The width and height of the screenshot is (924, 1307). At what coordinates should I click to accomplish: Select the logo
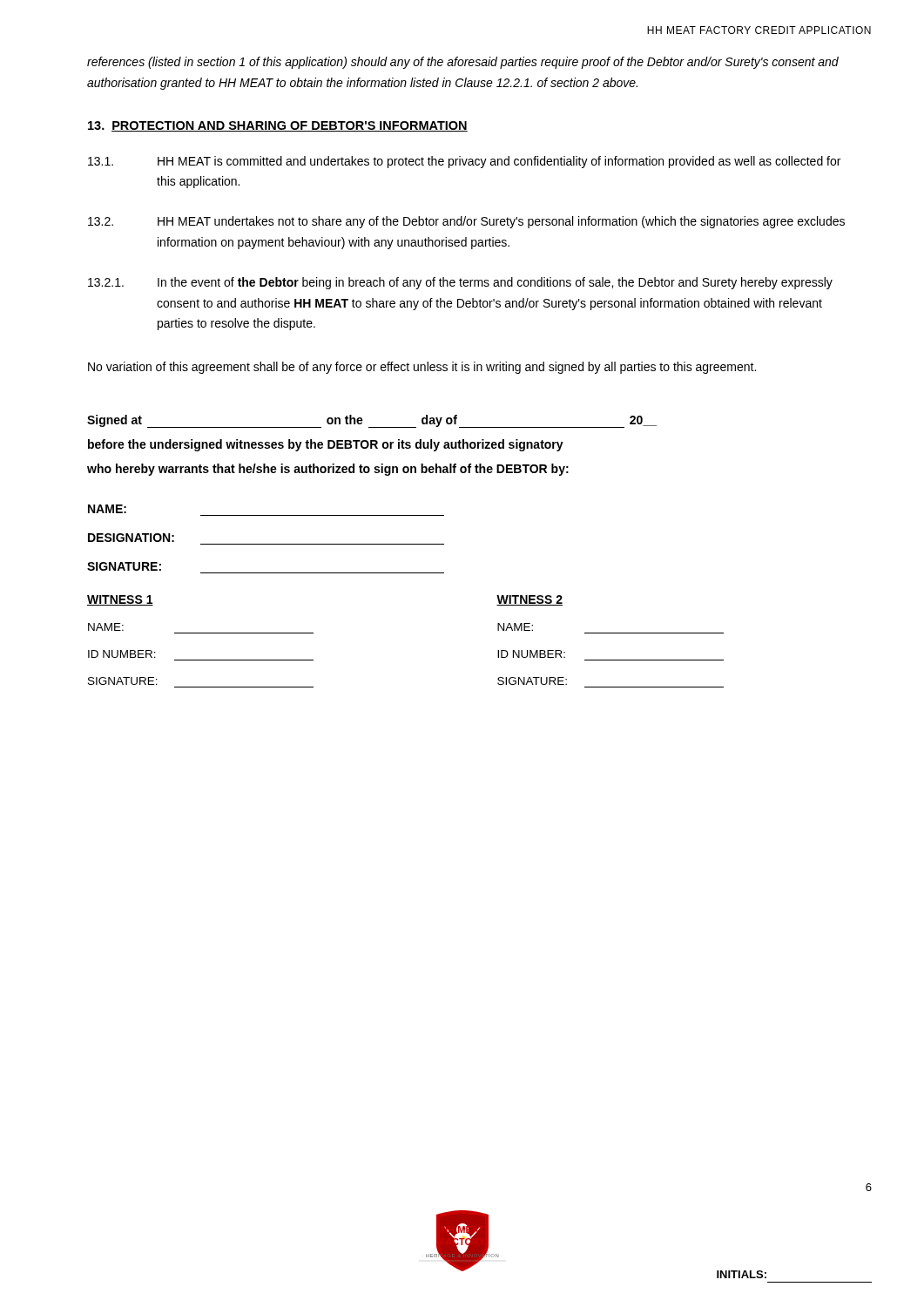pos(462,1245)
